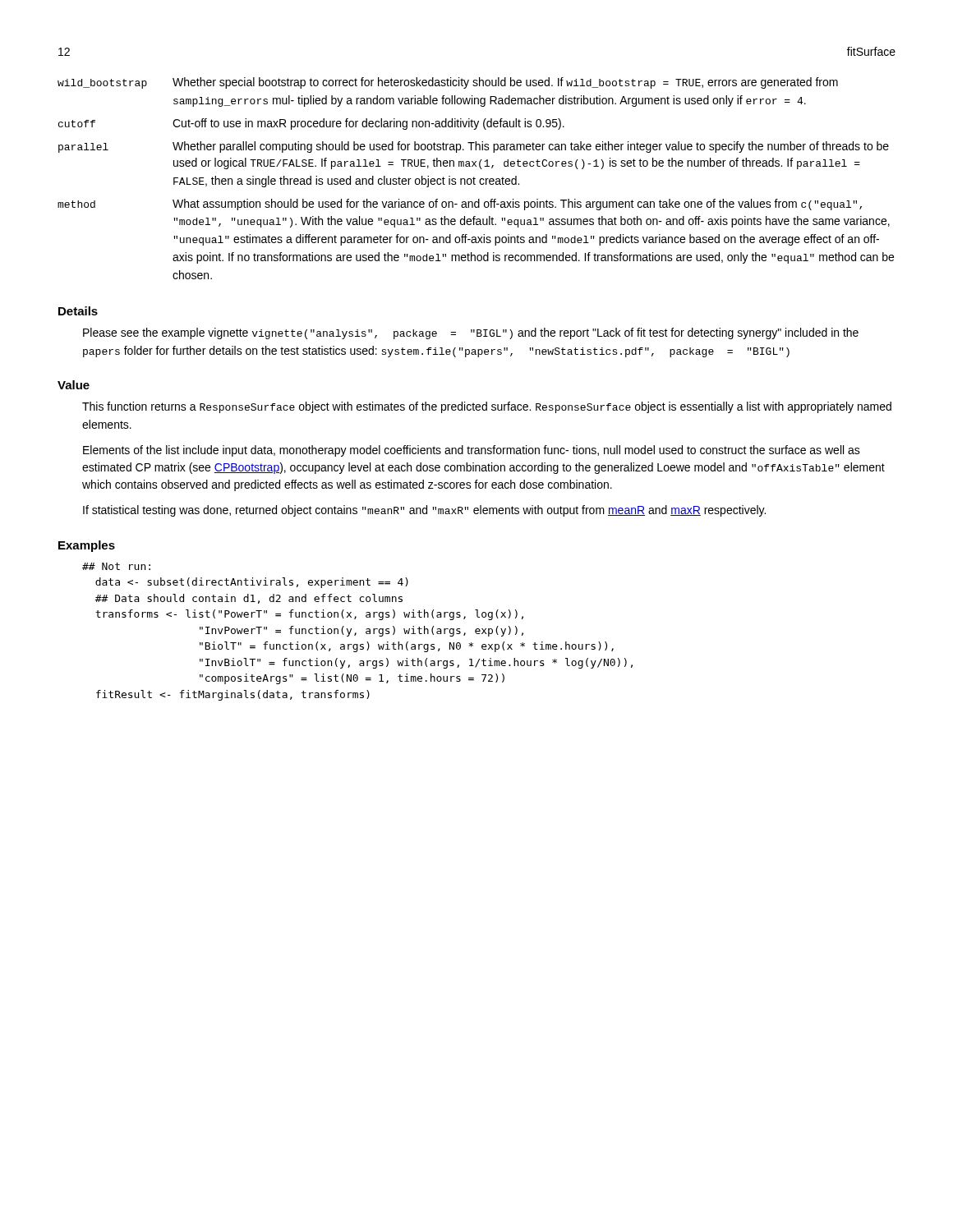Locate the text block that says "Please see the example vignette vignette("analysis", package"
This screenshot has width=953, height=1232.
470,342
